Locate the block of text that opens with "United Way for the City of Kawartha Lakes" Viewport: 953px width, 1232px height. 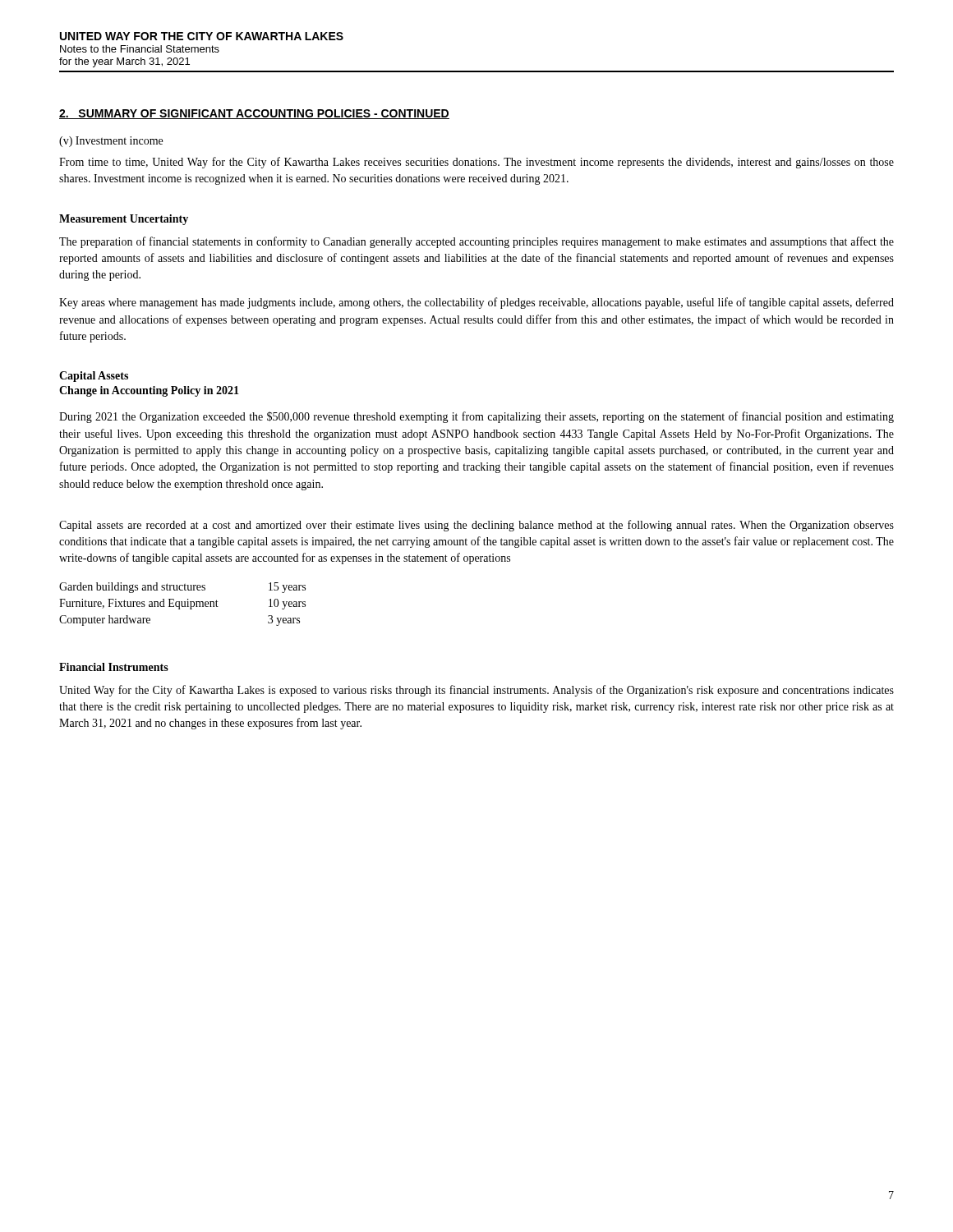476,707
